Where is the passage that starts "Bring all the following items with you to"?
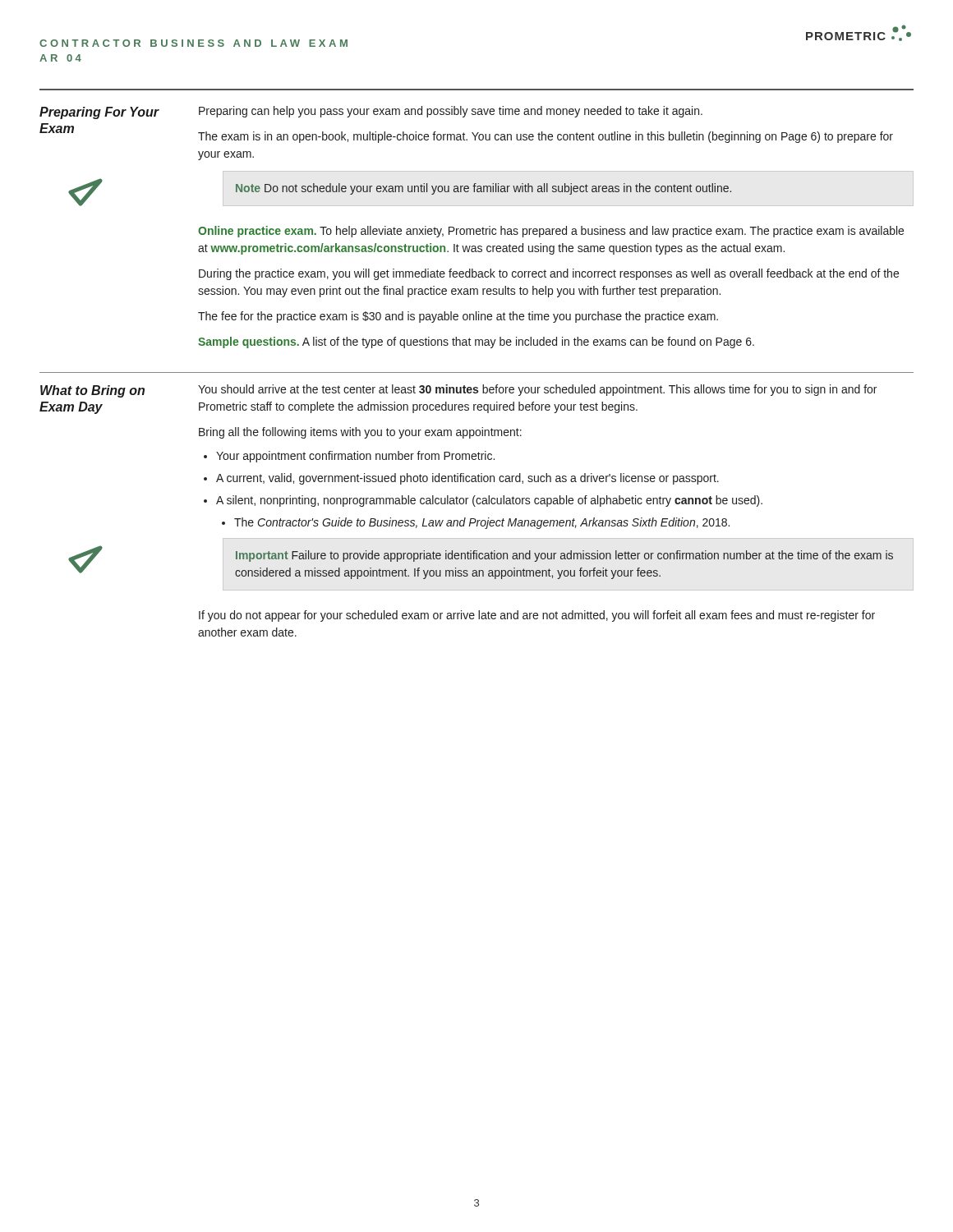Viewport: 953px width, 1232px height. tap(360, 432)
